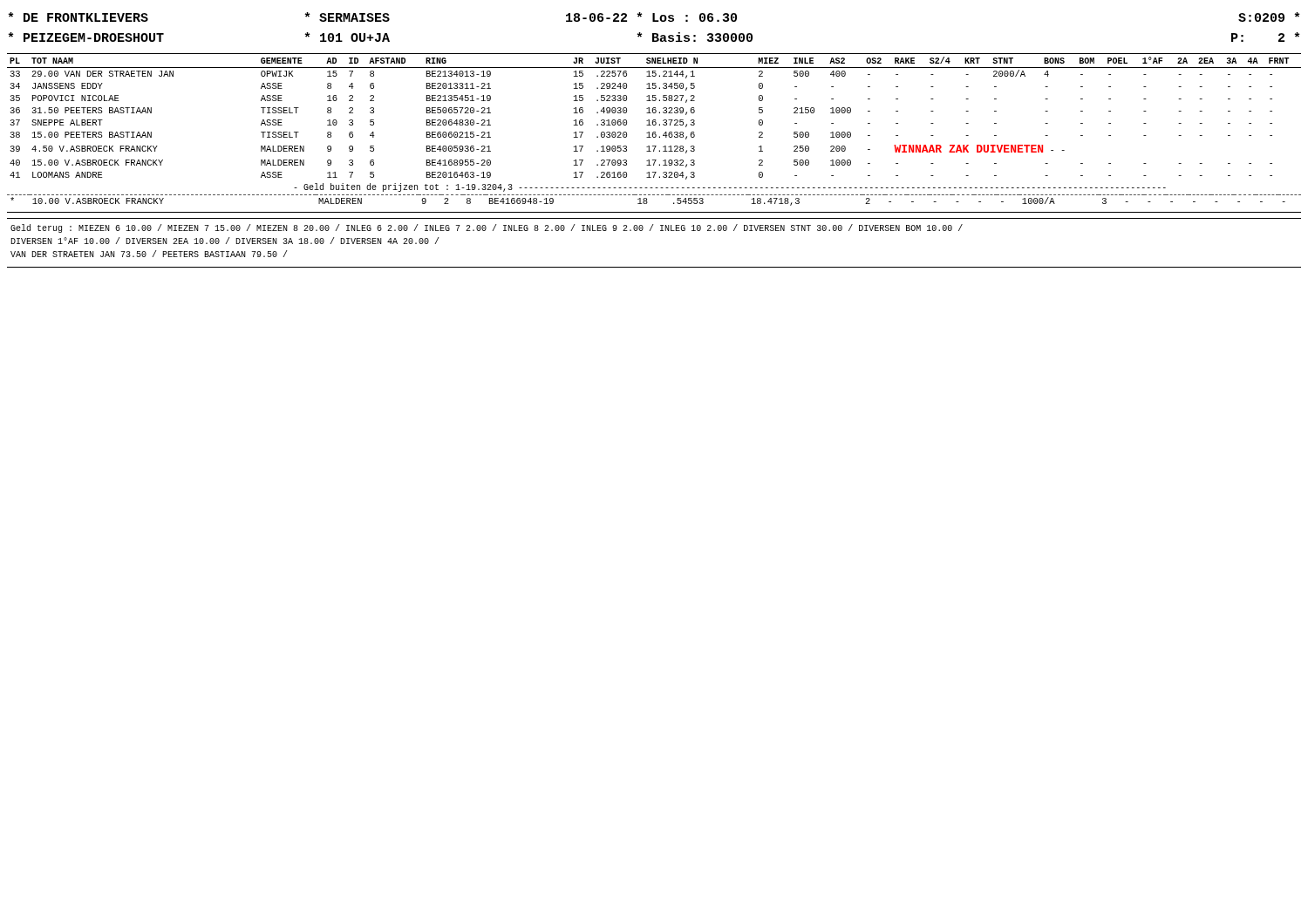Select the table that reads "10.00 V.ASBROECK FRANCKY"
1308x924 pixels.
(654, 201)
